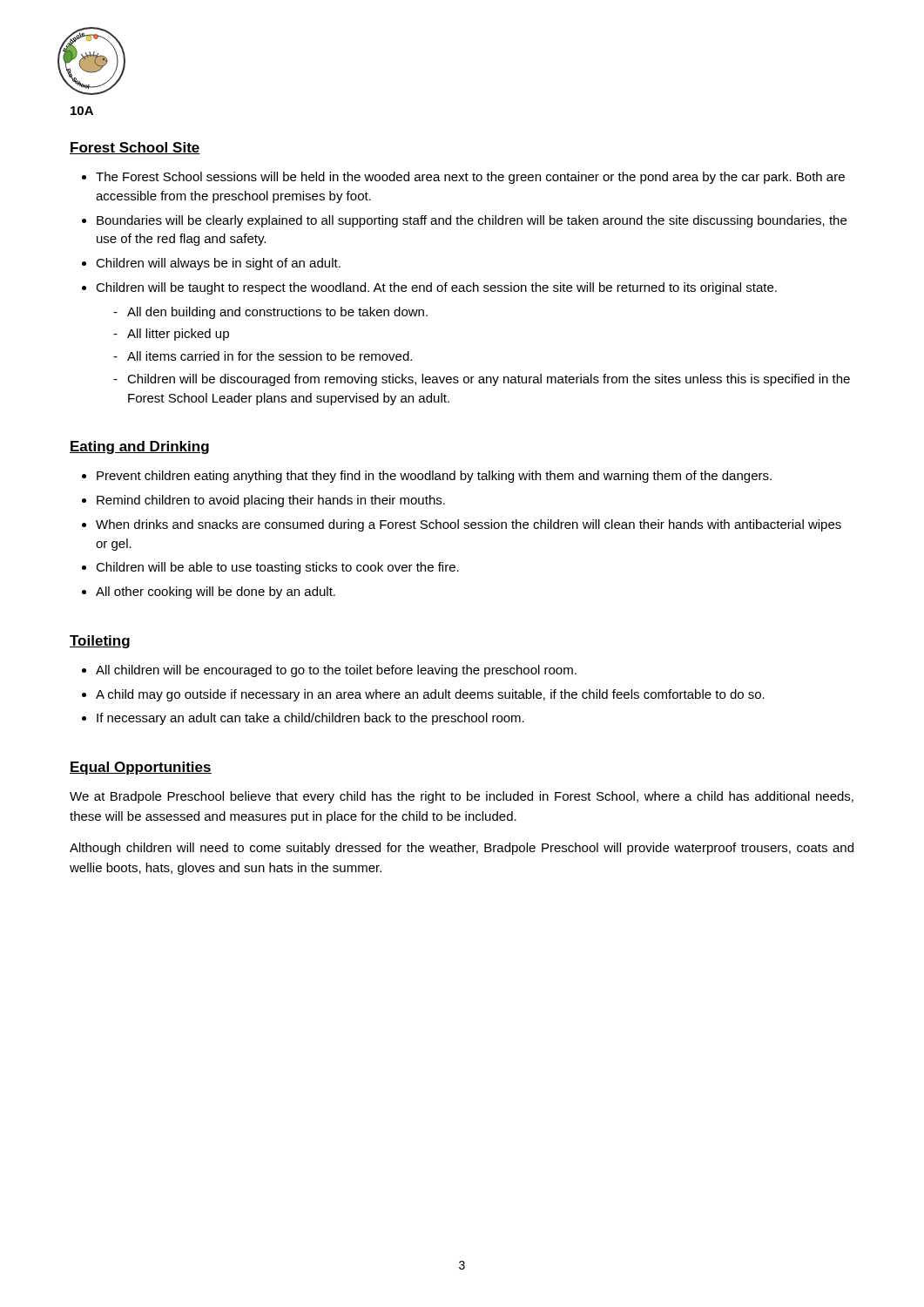Point to the region starting "If necessary an"

310,718
